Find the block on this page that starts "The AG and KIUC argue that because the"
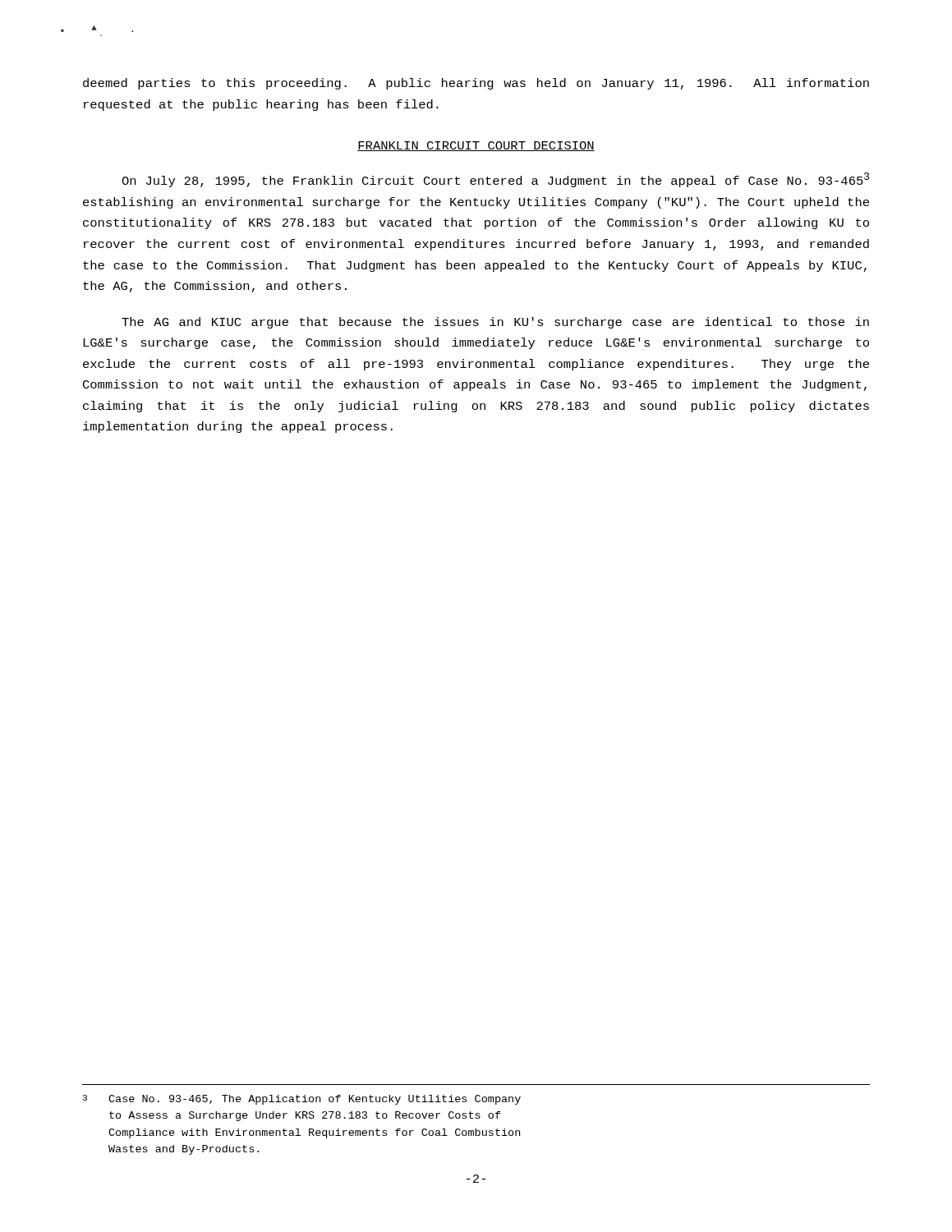952x1232 pixels. (x=476, y=375)
